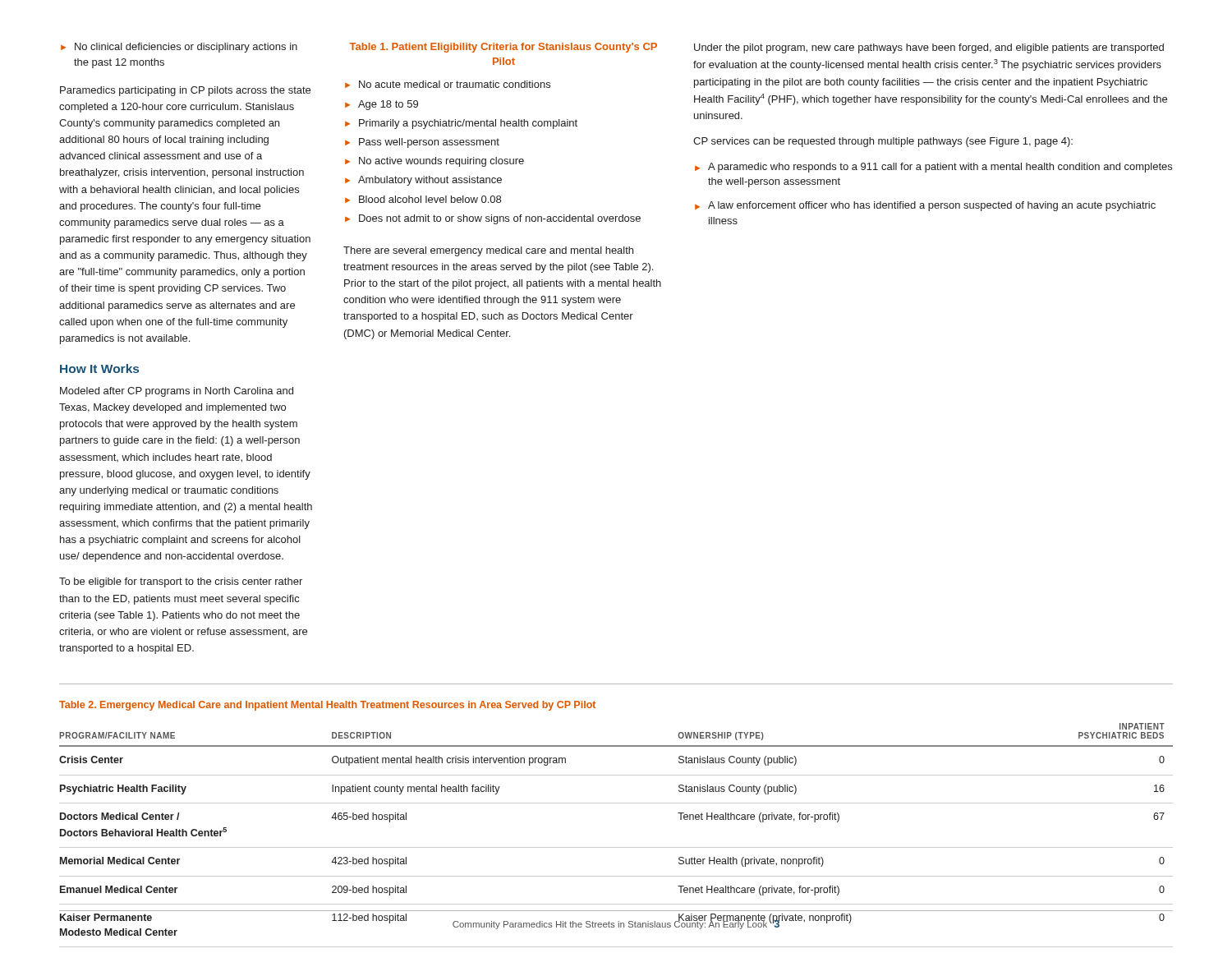Screen dimensions: 953x1232
Task: Point to the element starting "► A paramedic who responds to"
Action: (933, 174)
